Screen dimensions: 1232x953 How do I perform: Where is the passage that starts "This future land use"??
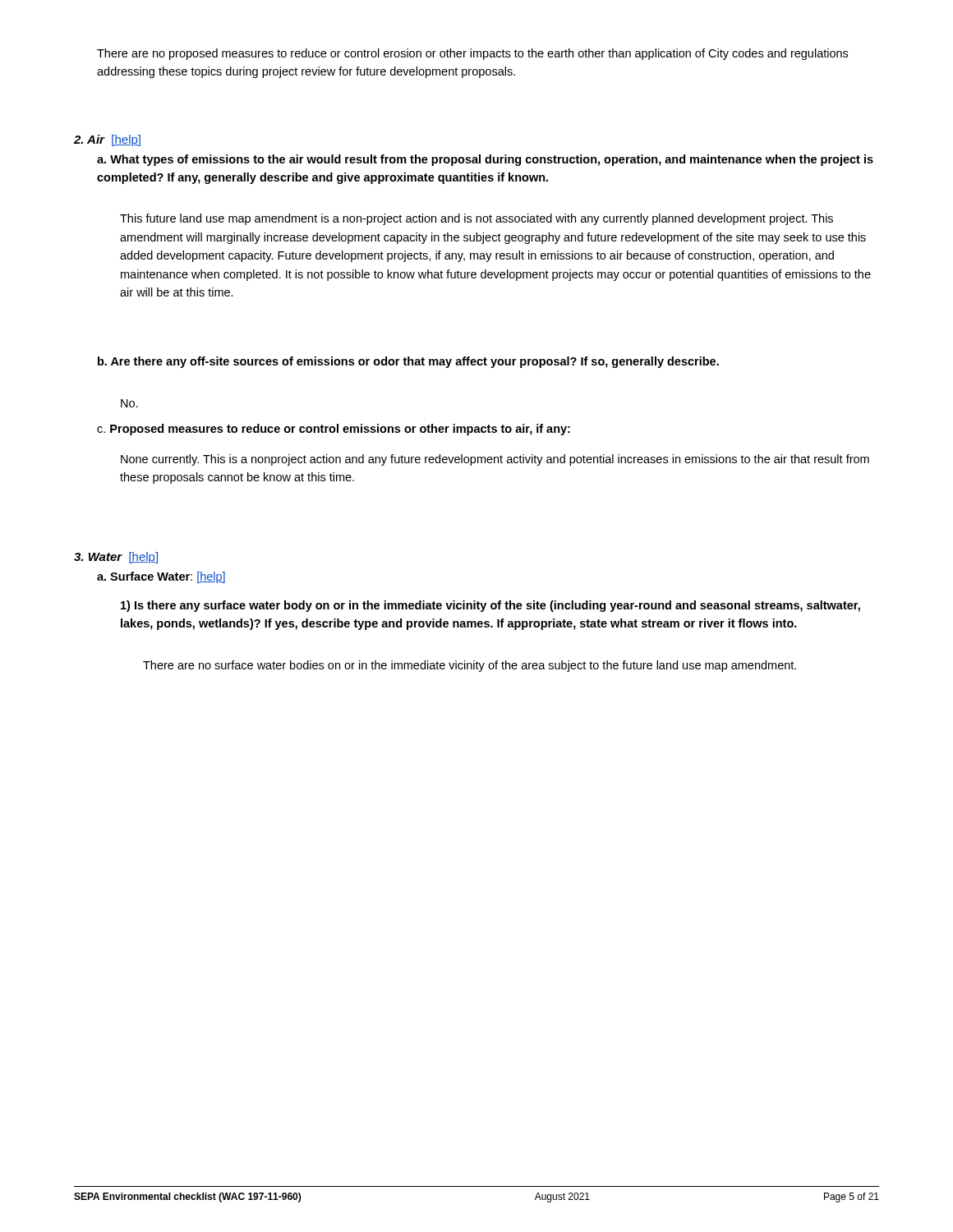pyautogui.click(x=495, y=256)
